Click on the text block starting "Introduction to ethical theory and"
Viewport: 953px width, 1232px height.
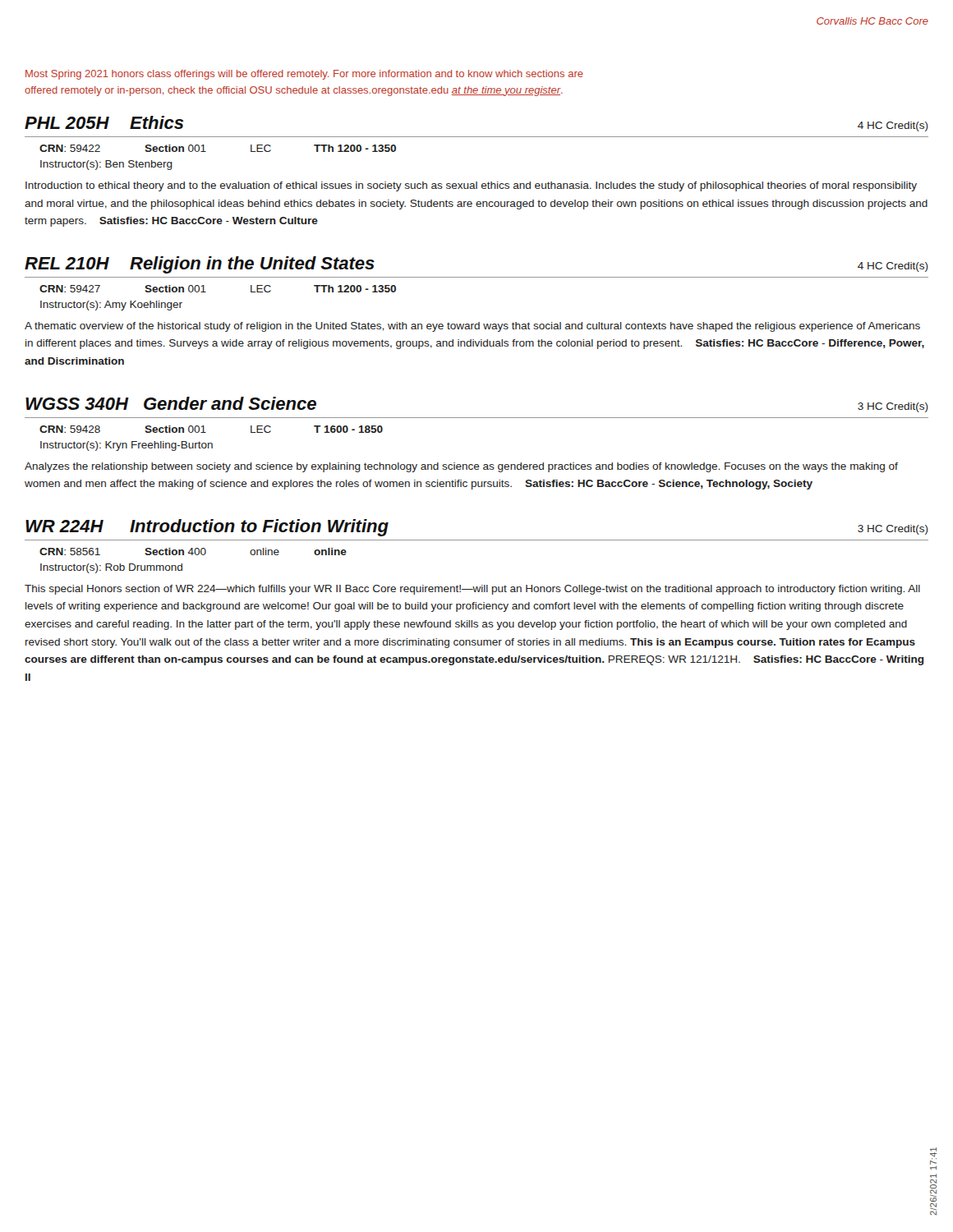pos(476,203)
